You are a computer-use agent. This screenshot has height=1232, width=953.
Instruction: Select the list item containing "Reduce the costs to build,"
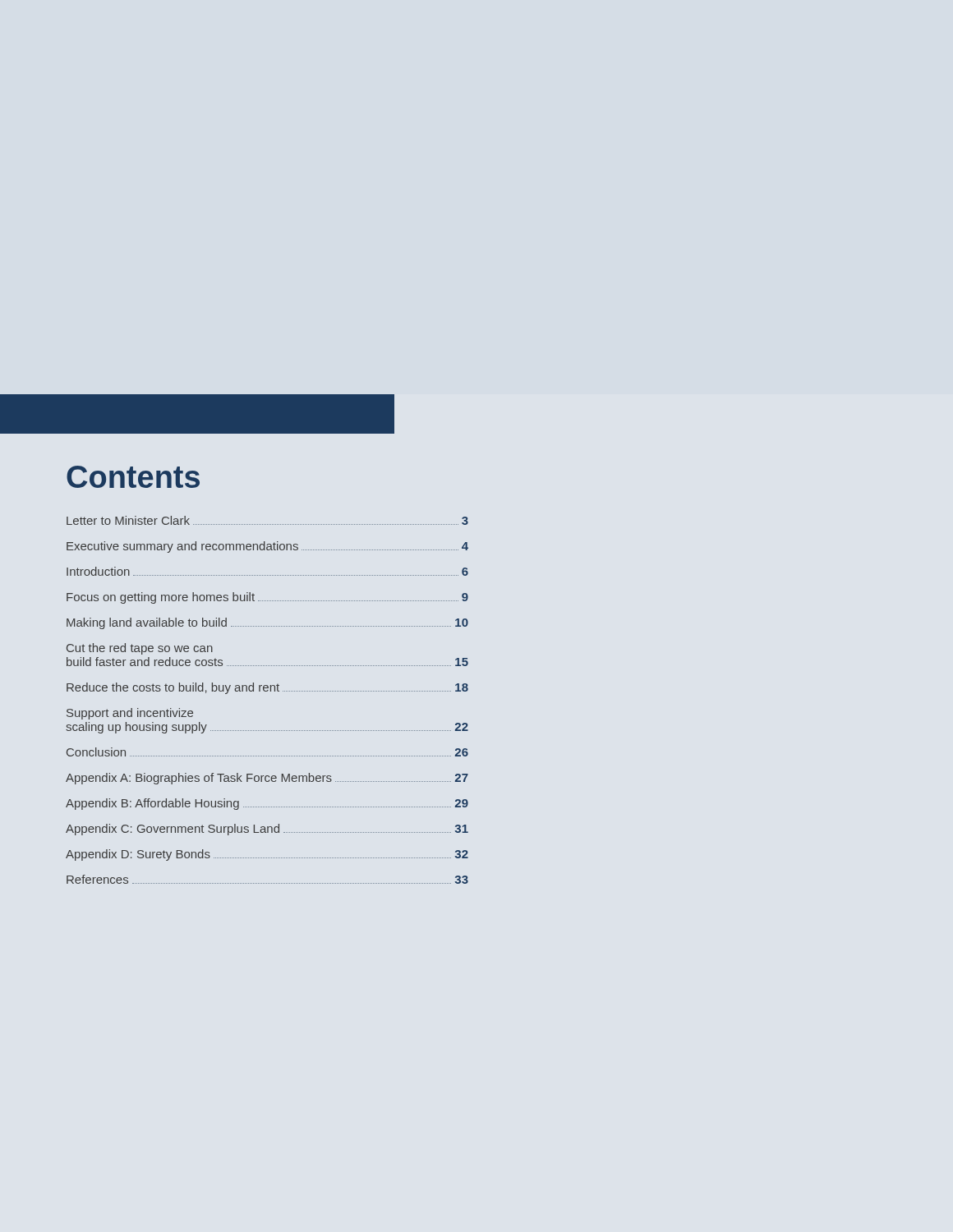[267, 687]
